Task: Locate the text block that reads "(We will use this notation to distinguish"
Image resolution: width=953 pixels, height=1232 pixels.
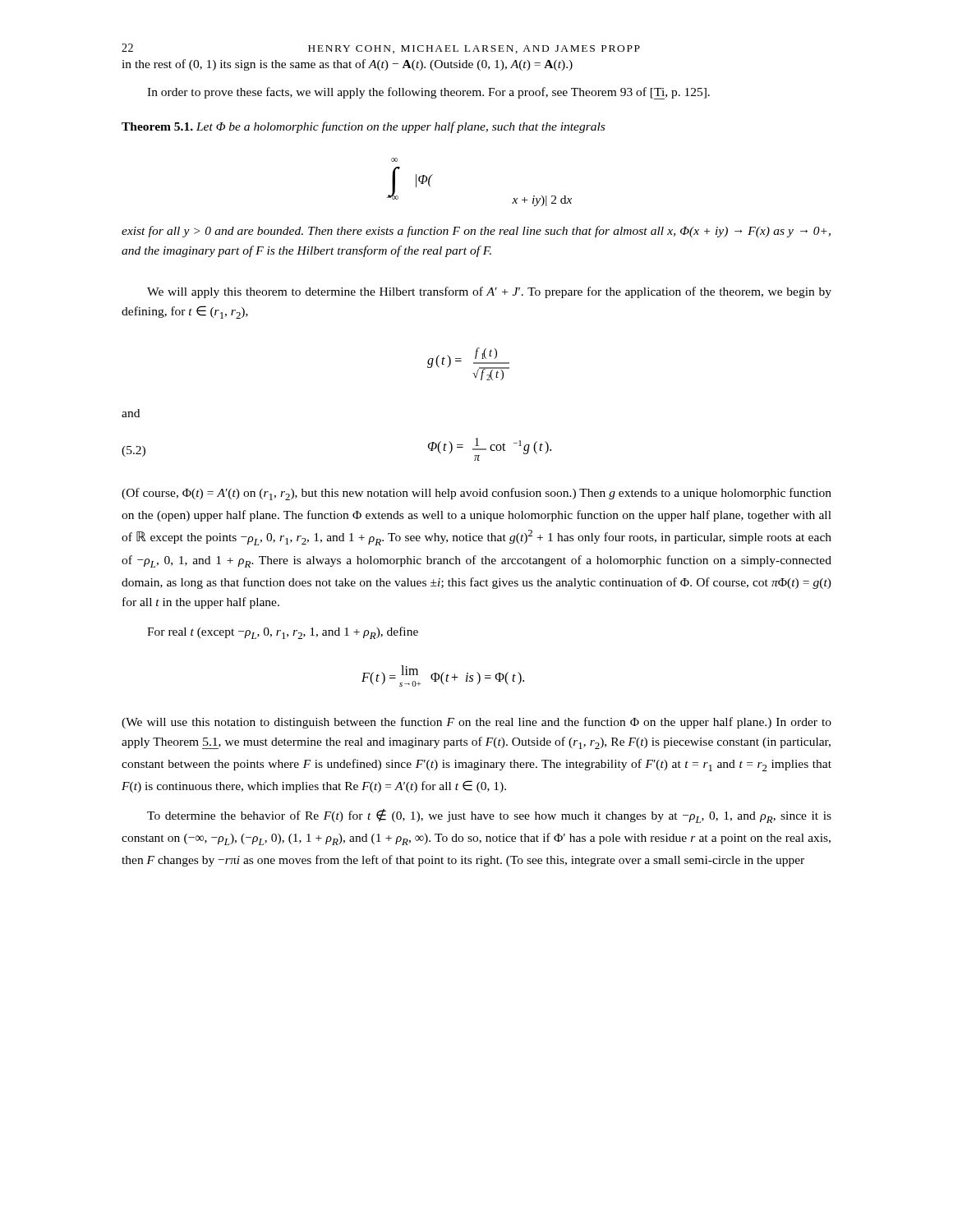Action: pos(476,754)
